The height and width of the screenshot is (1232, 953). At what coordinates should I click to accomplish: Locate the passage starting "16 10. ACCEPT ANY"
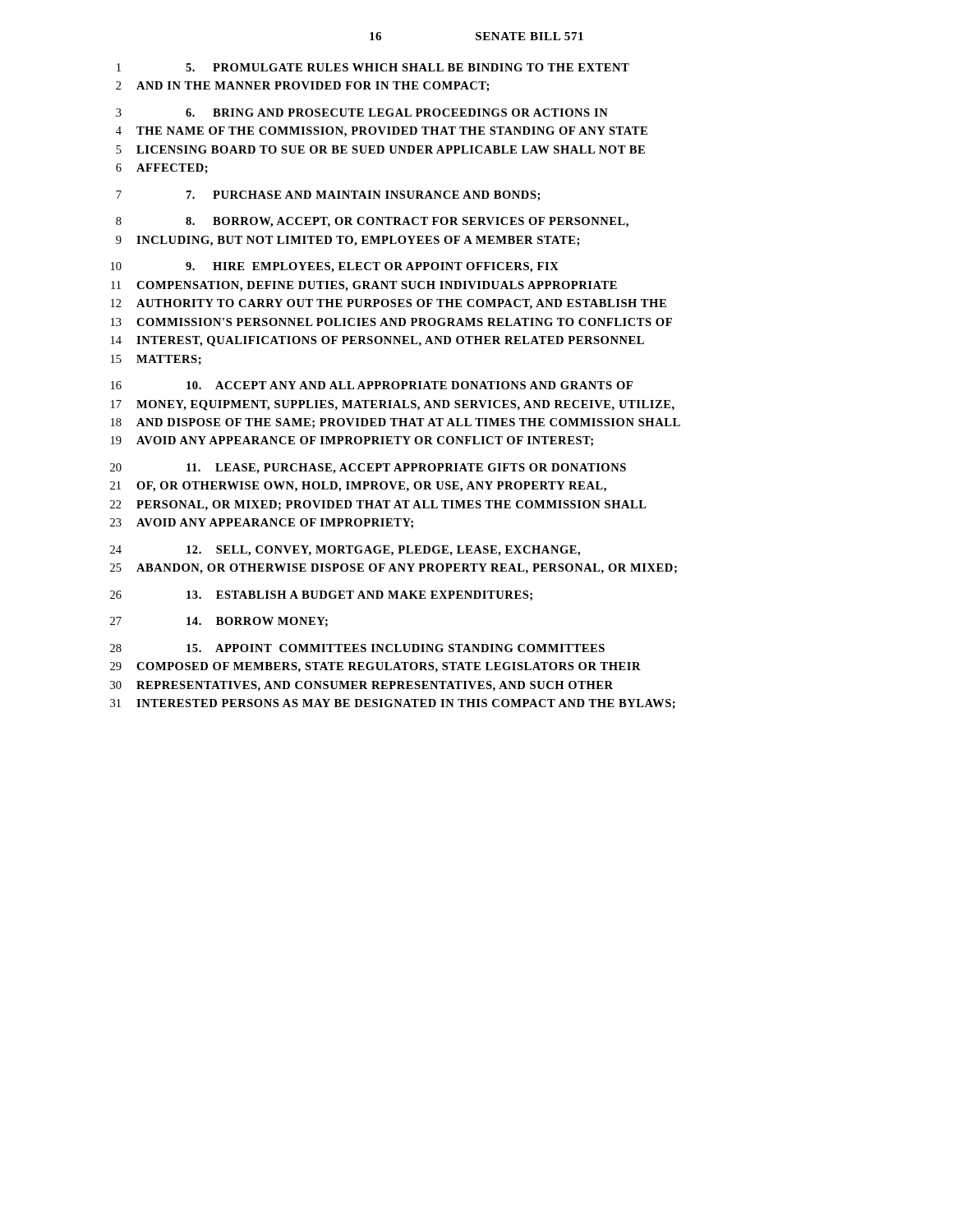point(485,413)
